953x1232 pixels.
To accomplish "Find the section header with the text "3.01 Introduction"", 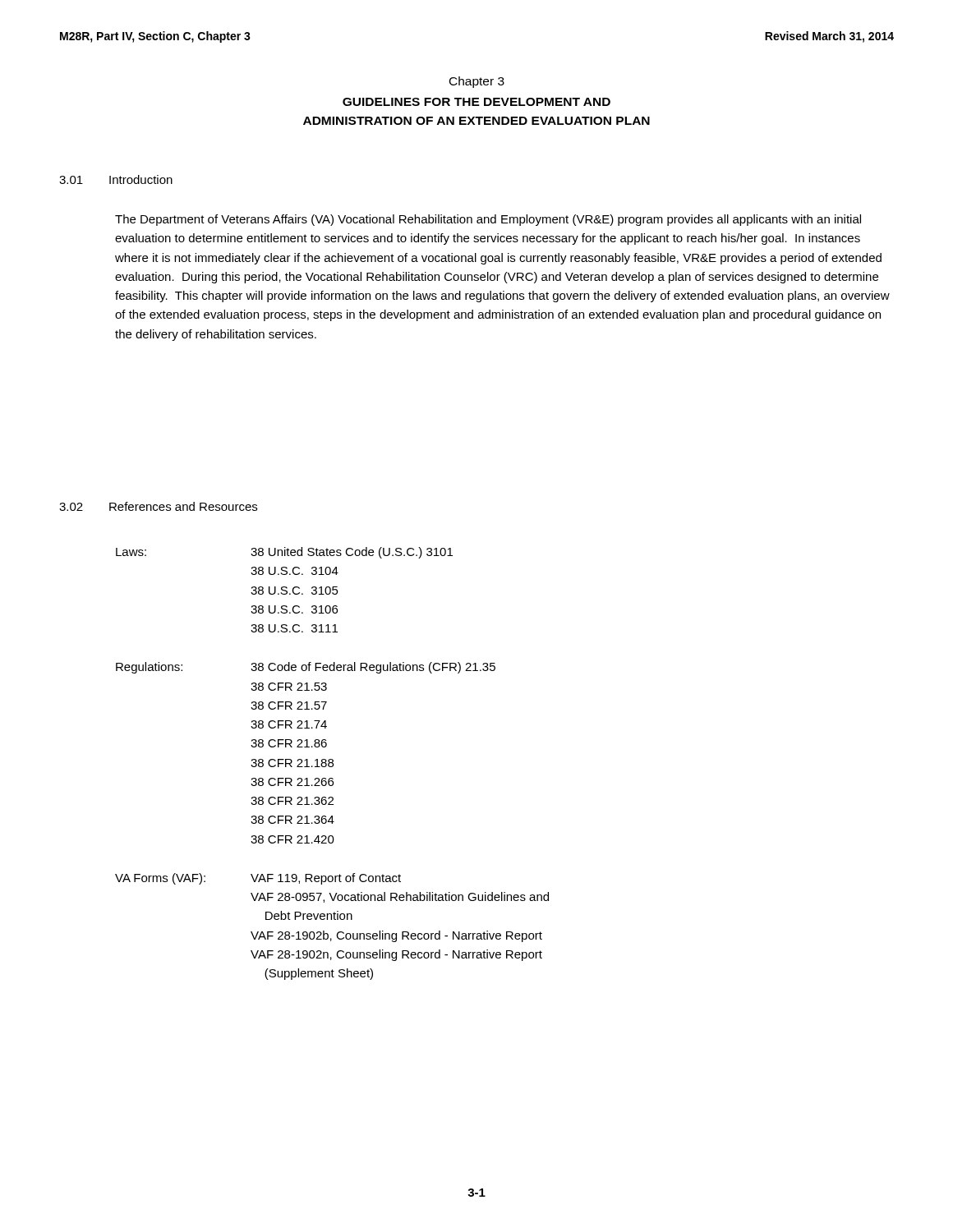I will [x=116, y=179].
